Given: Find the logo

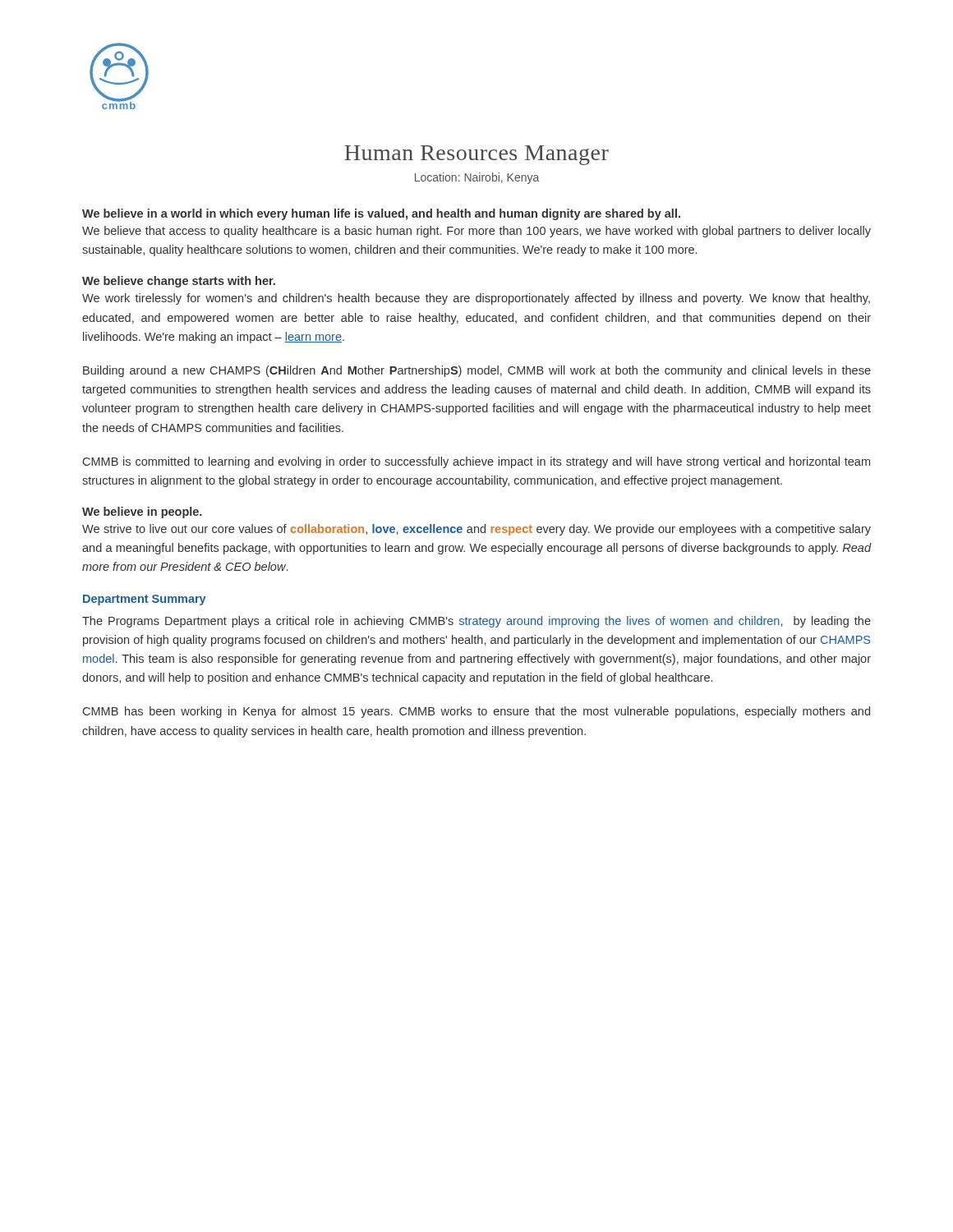Looking at the screenshot, I should click(476, 78).
